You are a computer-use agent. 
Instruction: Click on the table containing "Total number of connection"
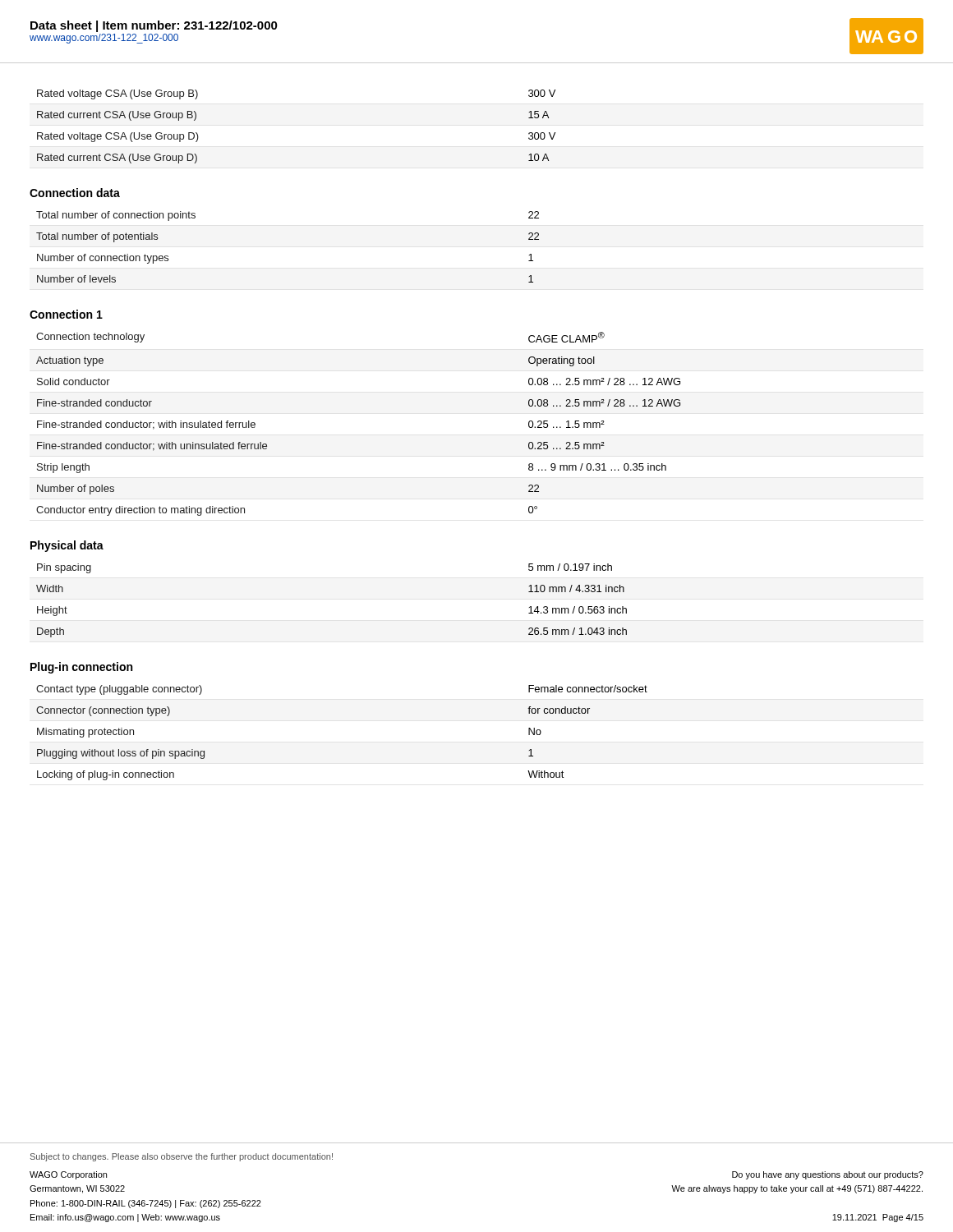(x=476, y=247)
